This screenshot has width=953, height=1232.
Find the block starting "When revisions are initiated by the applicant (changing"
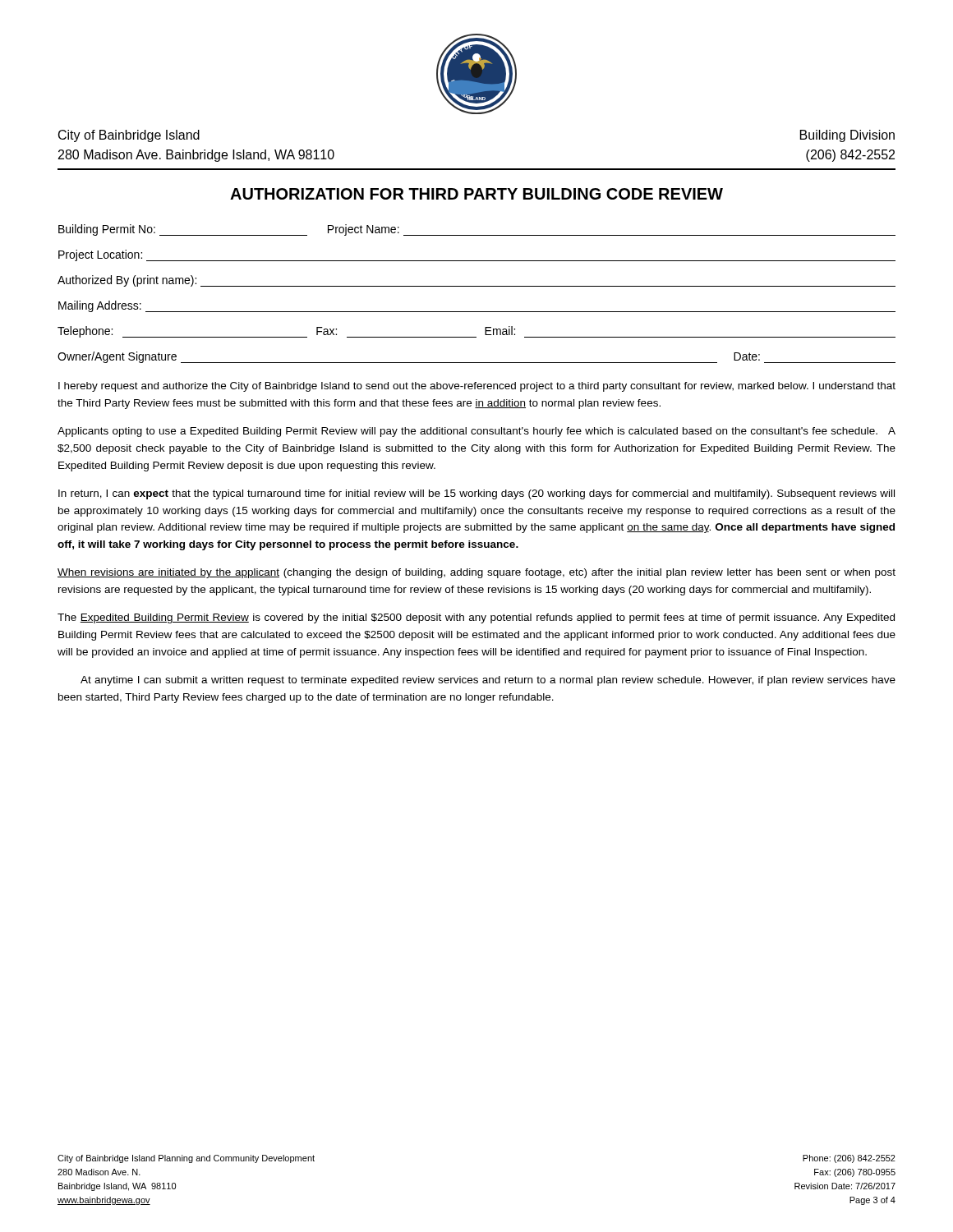[476, 581]
